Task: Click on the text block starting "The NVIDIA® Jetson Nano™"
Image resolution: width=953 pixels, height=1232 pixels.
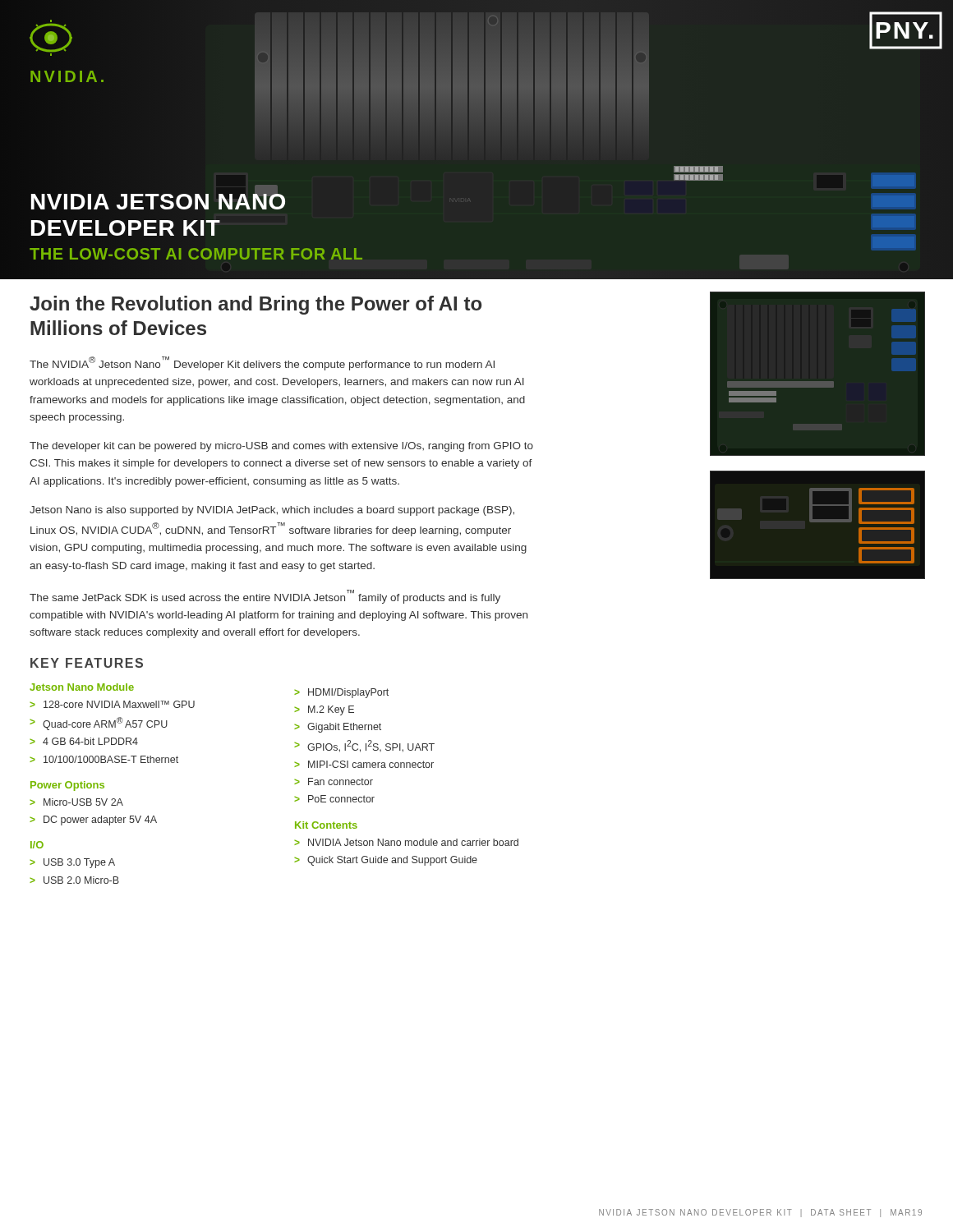Action: pos(277,389)
